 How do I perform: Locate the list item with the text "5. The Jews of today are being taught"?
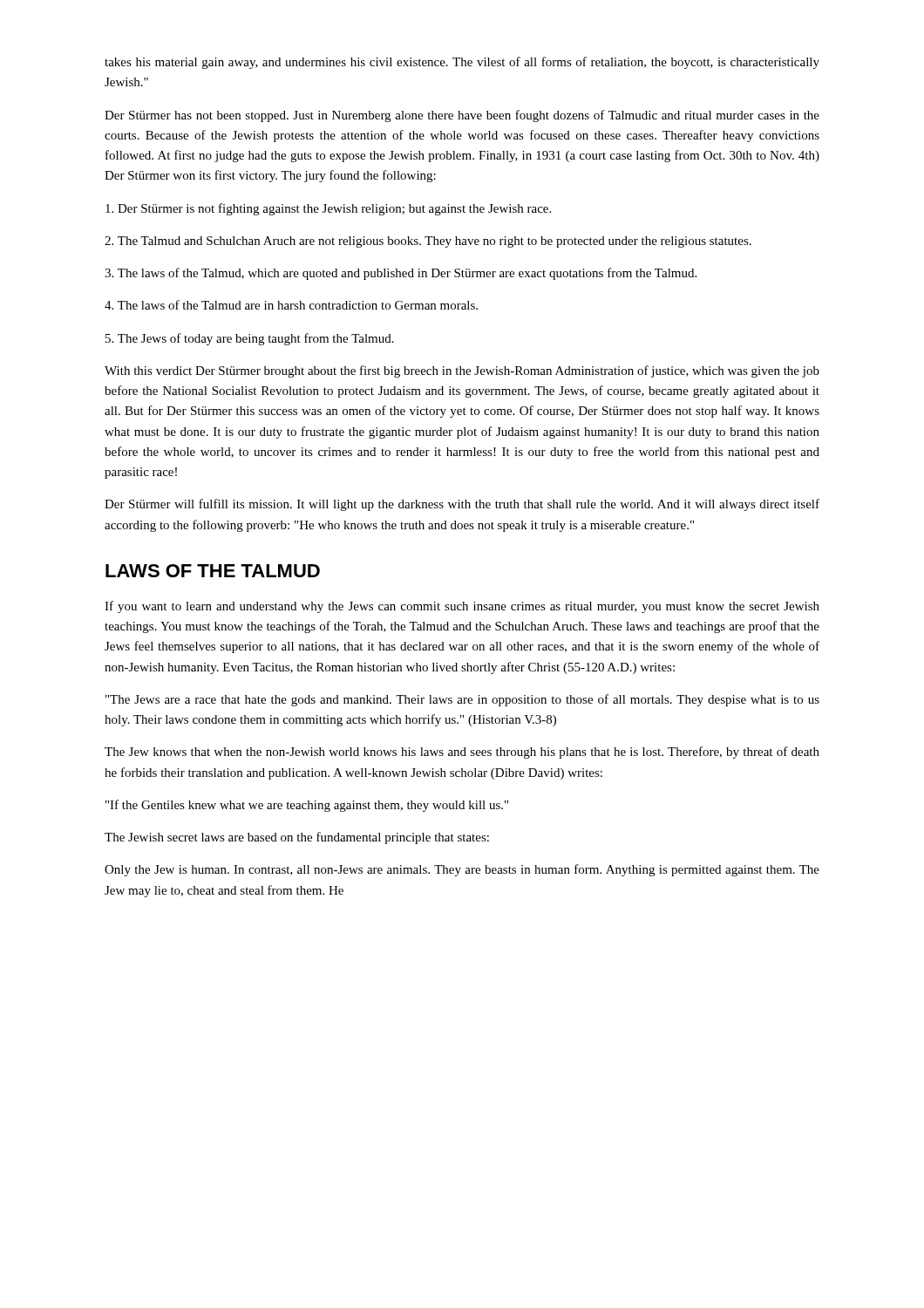coord(250,338)
